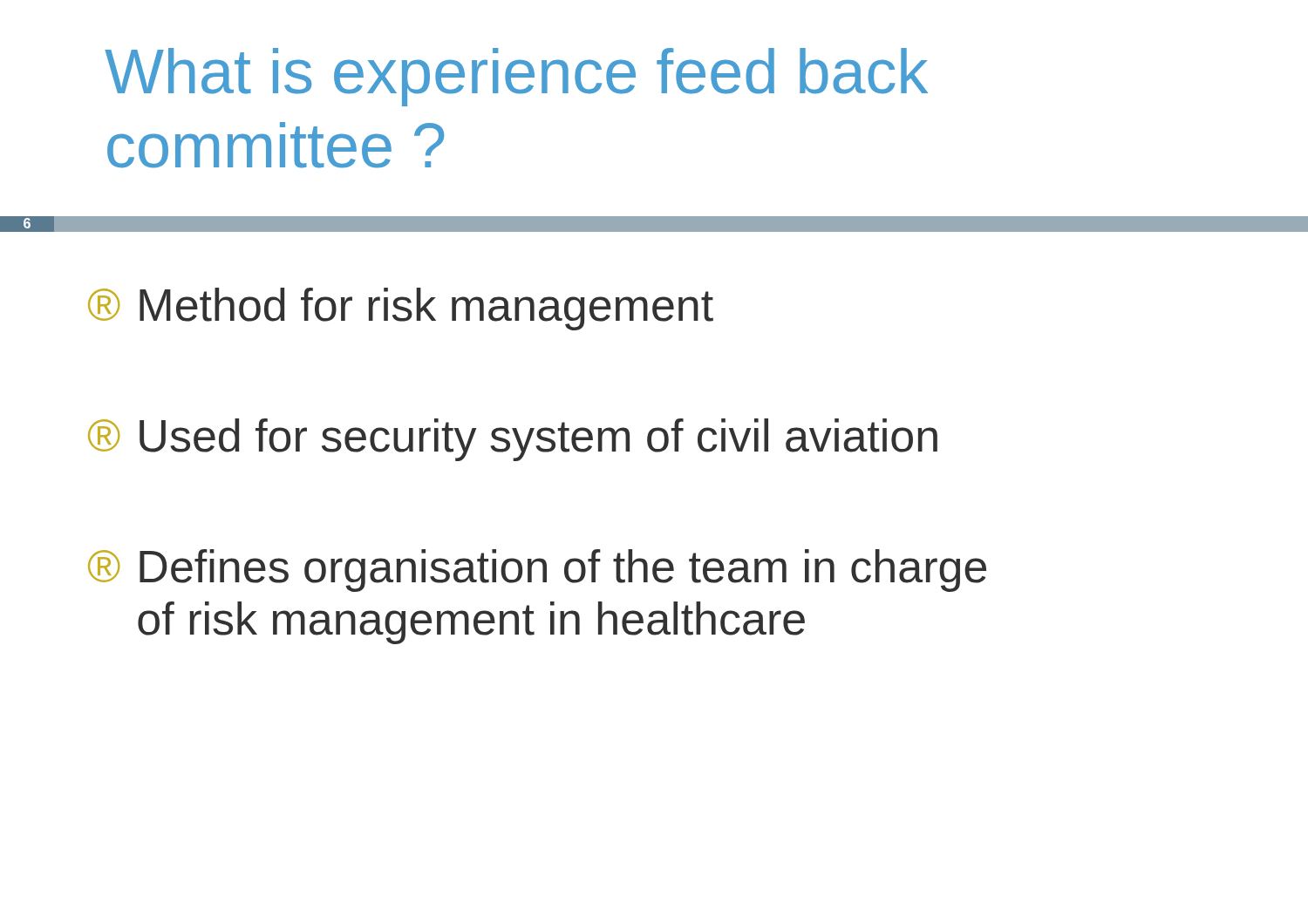Locate the text "What is experience feed backcommittee ?"
Screen dimensions: 924x1308
coord(671,109)
